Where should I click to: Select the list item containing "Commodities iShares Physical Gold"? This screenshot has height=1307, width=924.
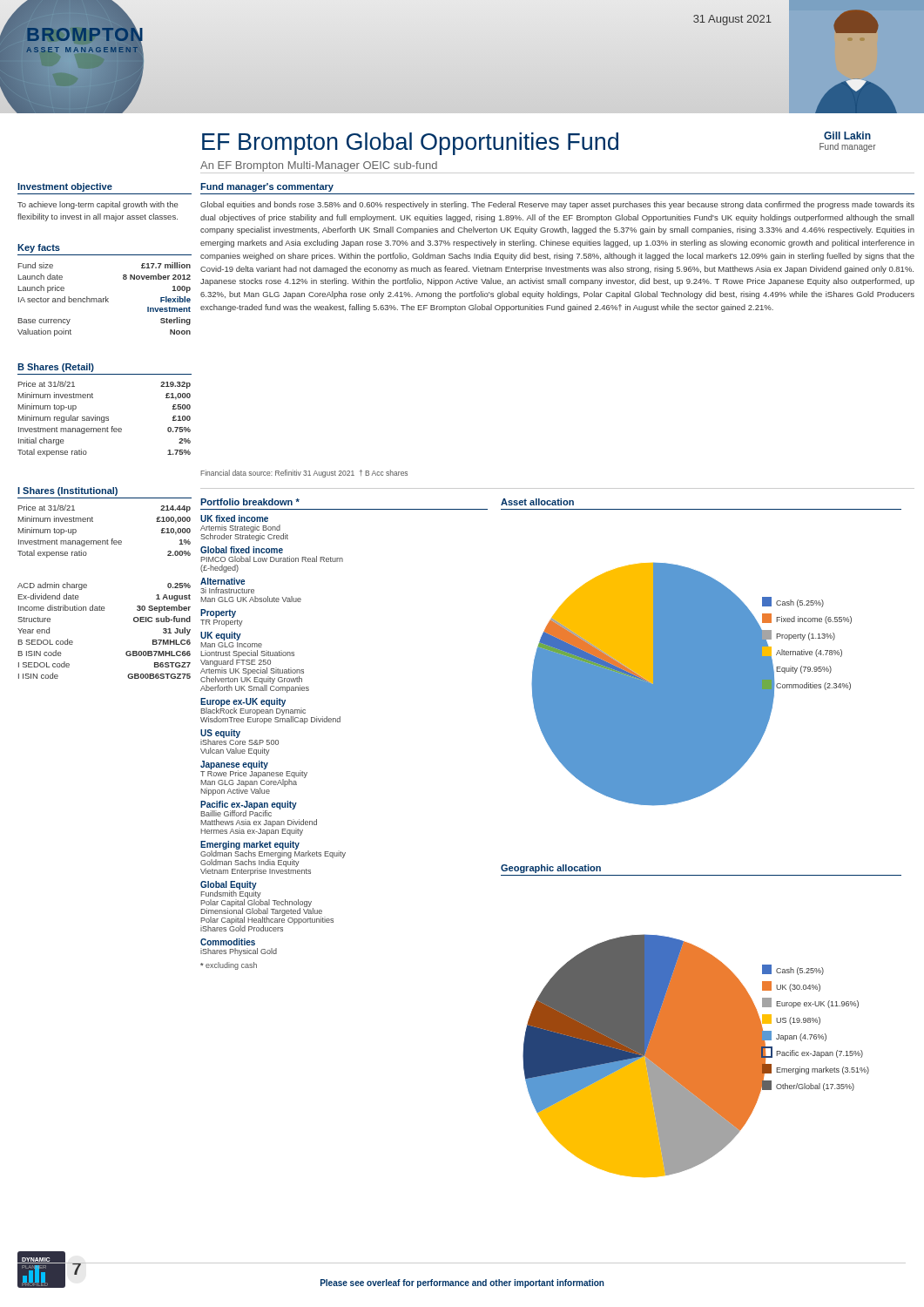pos(228,942)
